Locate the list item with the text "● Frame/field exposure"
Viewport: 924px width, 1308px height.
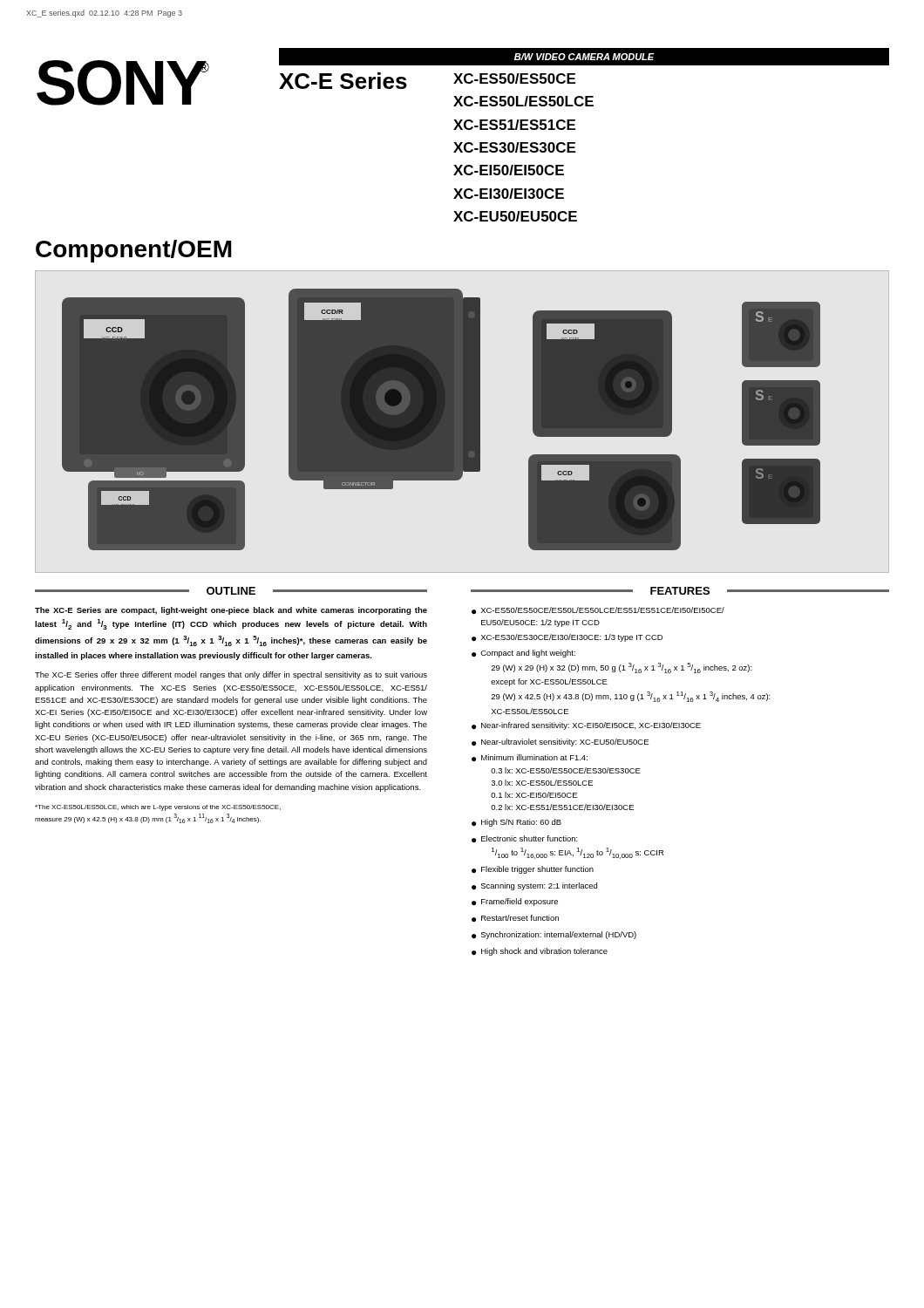(x=515, y=902)
